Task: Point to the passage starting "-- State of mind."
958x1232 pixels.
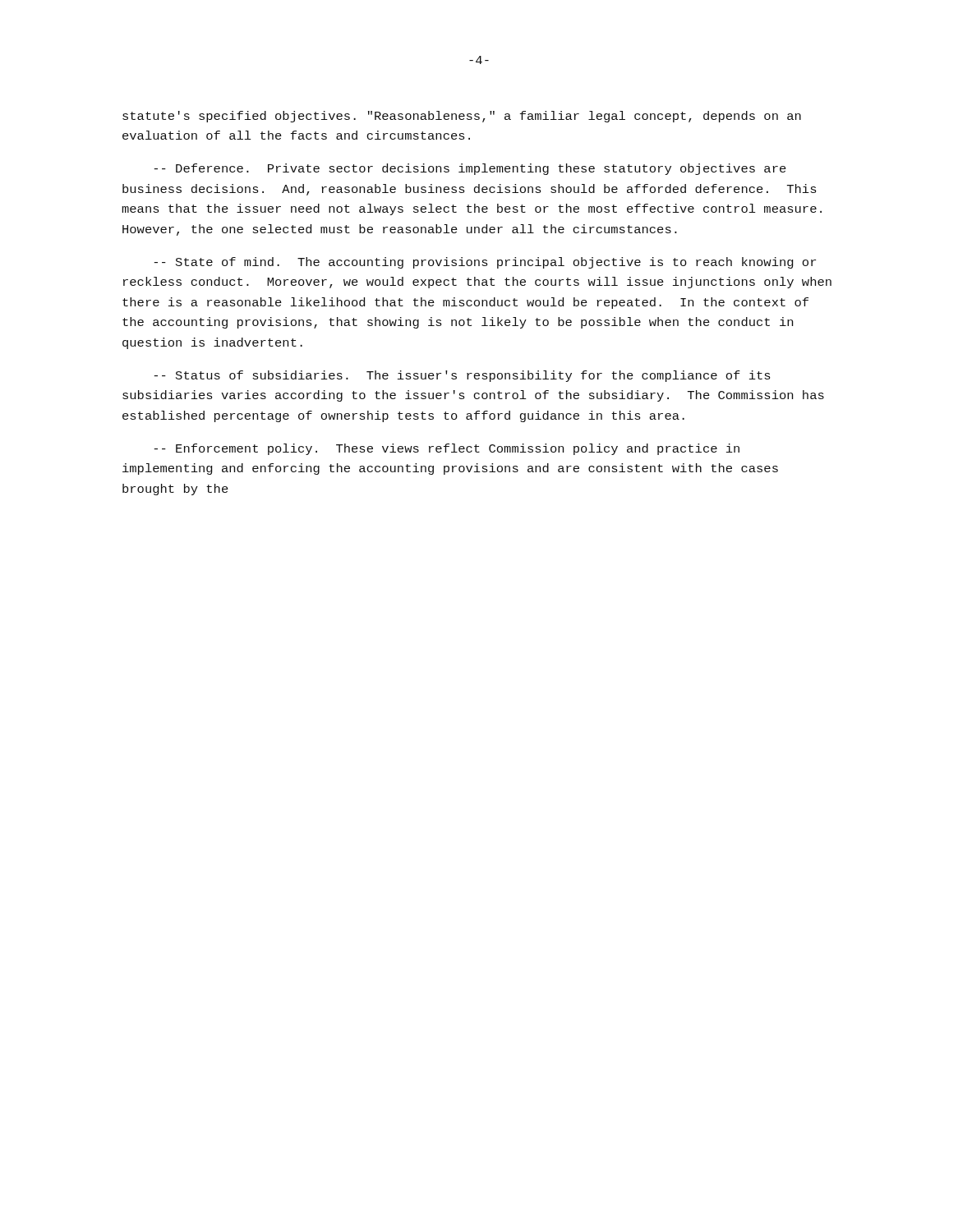Action: click(479, 303)
